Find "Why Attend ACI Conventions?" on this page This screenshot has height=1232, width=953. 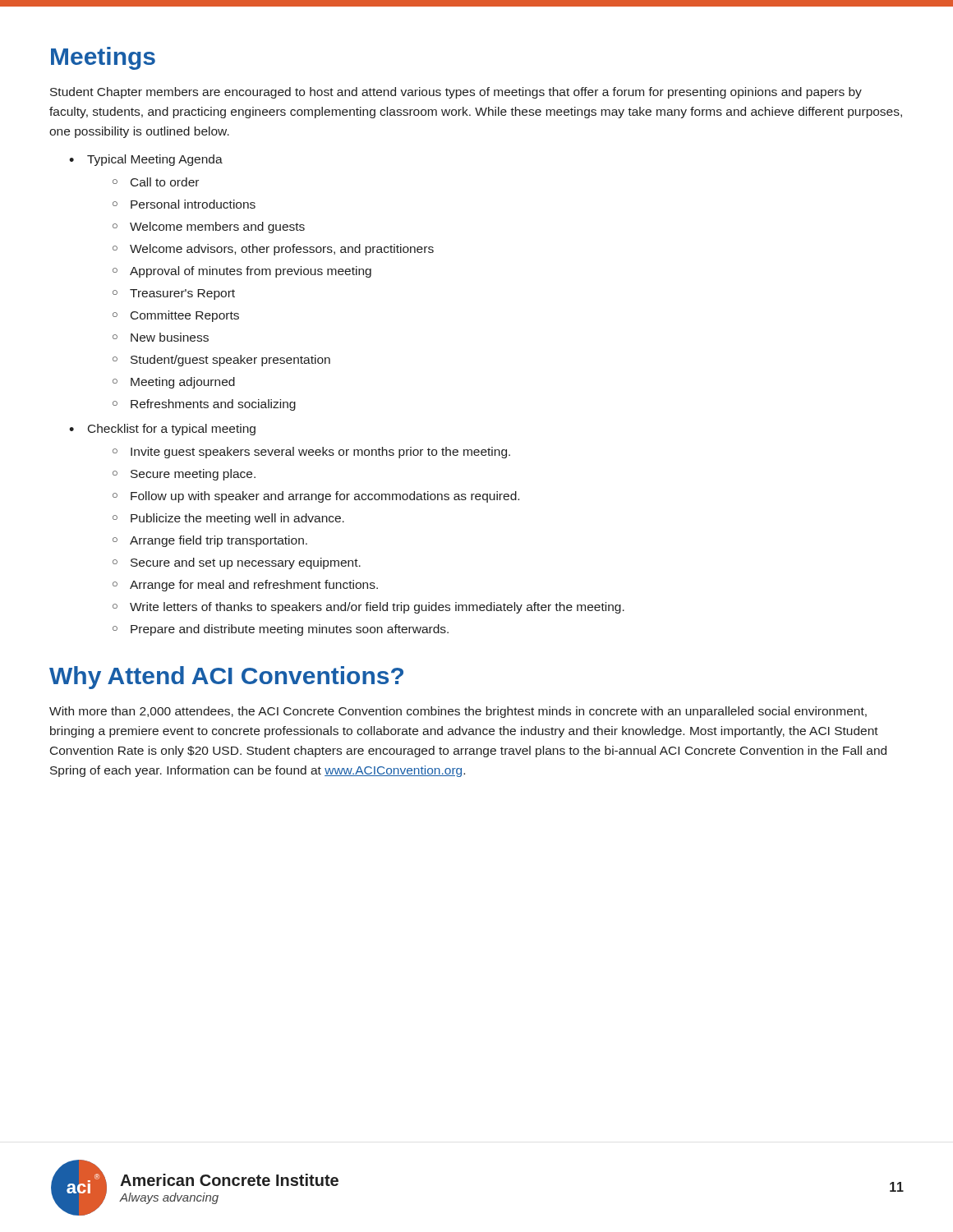coord(227,676)
